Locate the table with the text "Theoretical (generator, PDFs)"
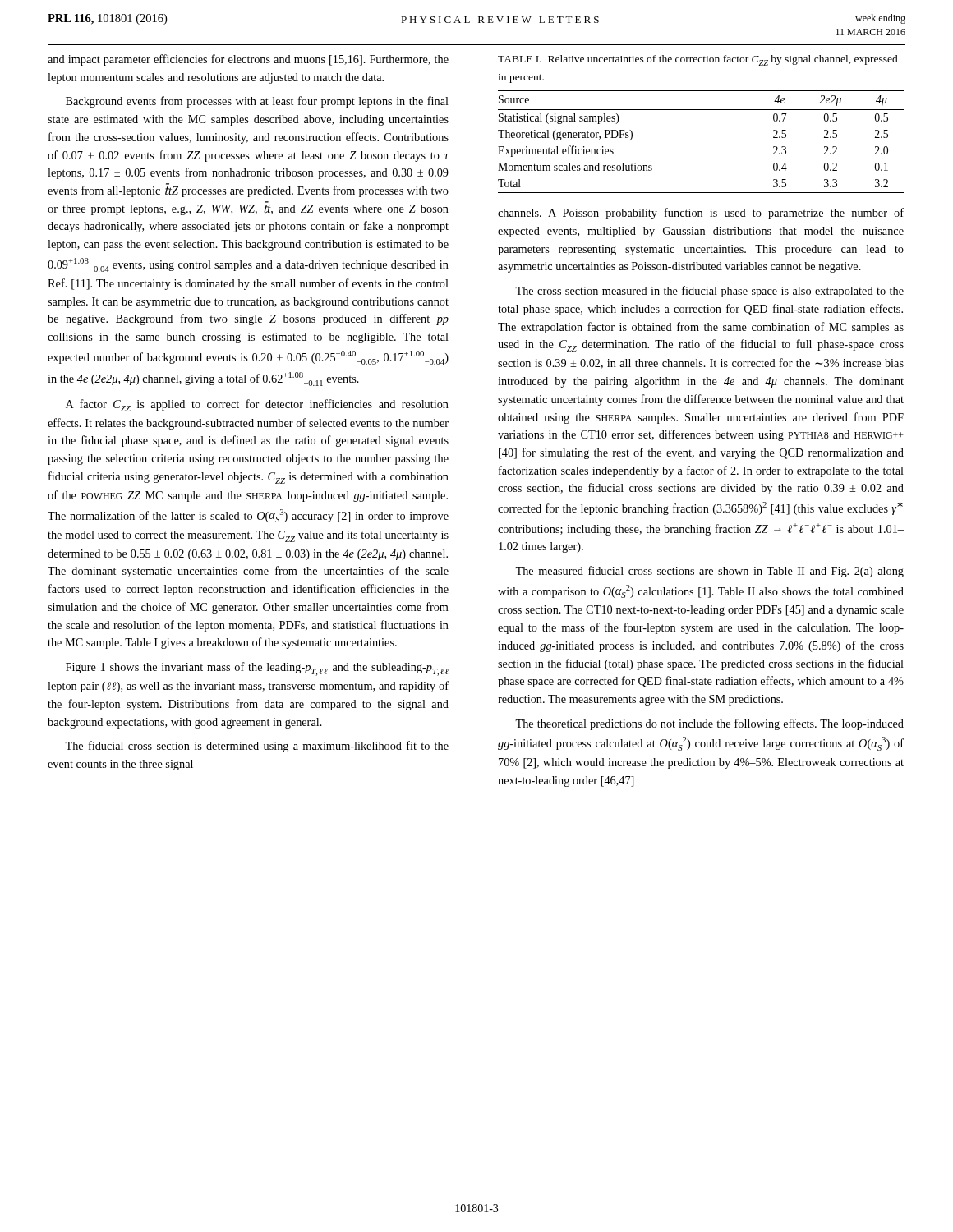The height and width of the screenshot is (1232, 953). (701, 142)
